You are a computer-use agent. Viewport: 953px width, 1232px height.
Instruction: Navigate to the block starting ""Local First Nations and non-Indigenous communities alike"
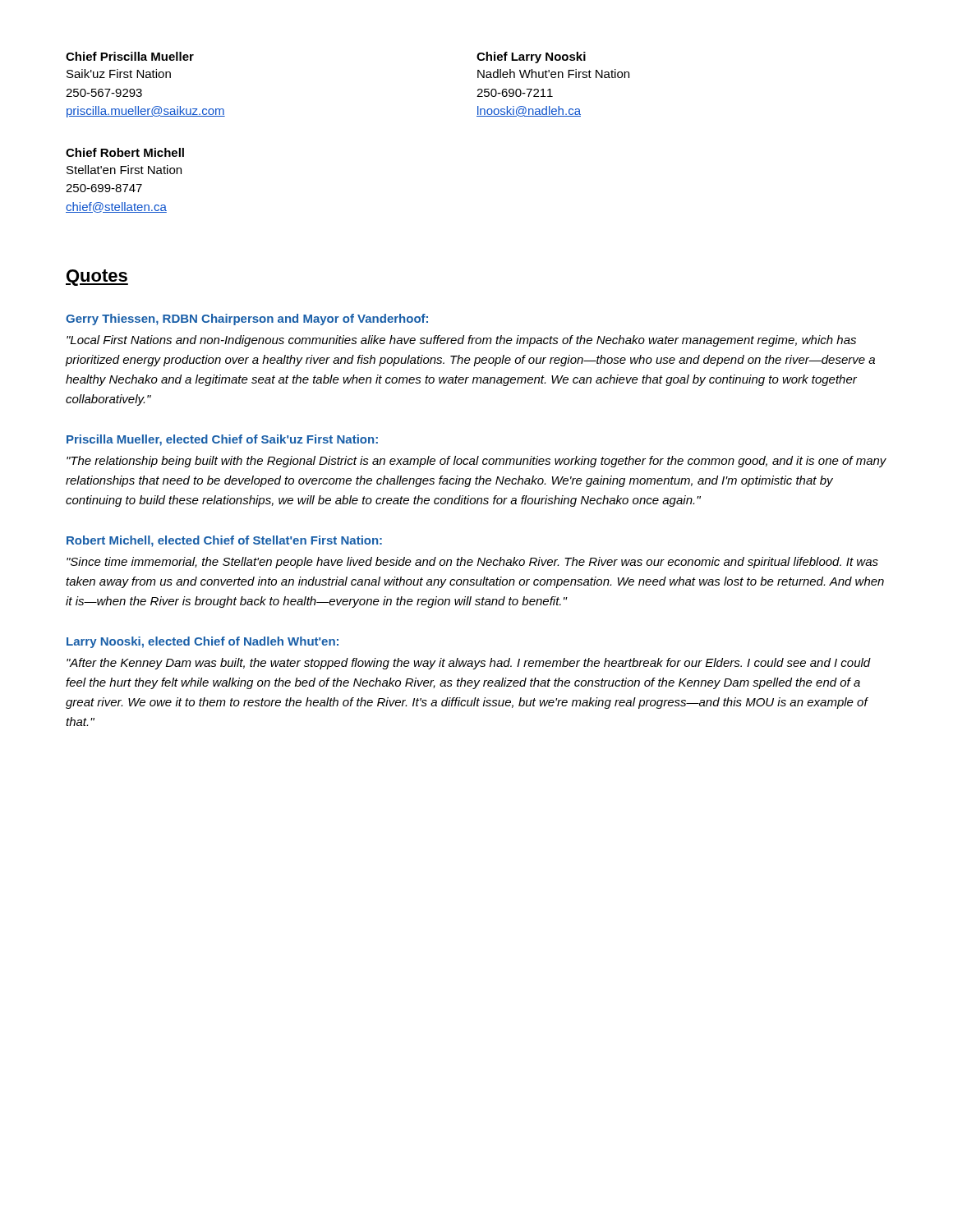[x=471, y=369]
